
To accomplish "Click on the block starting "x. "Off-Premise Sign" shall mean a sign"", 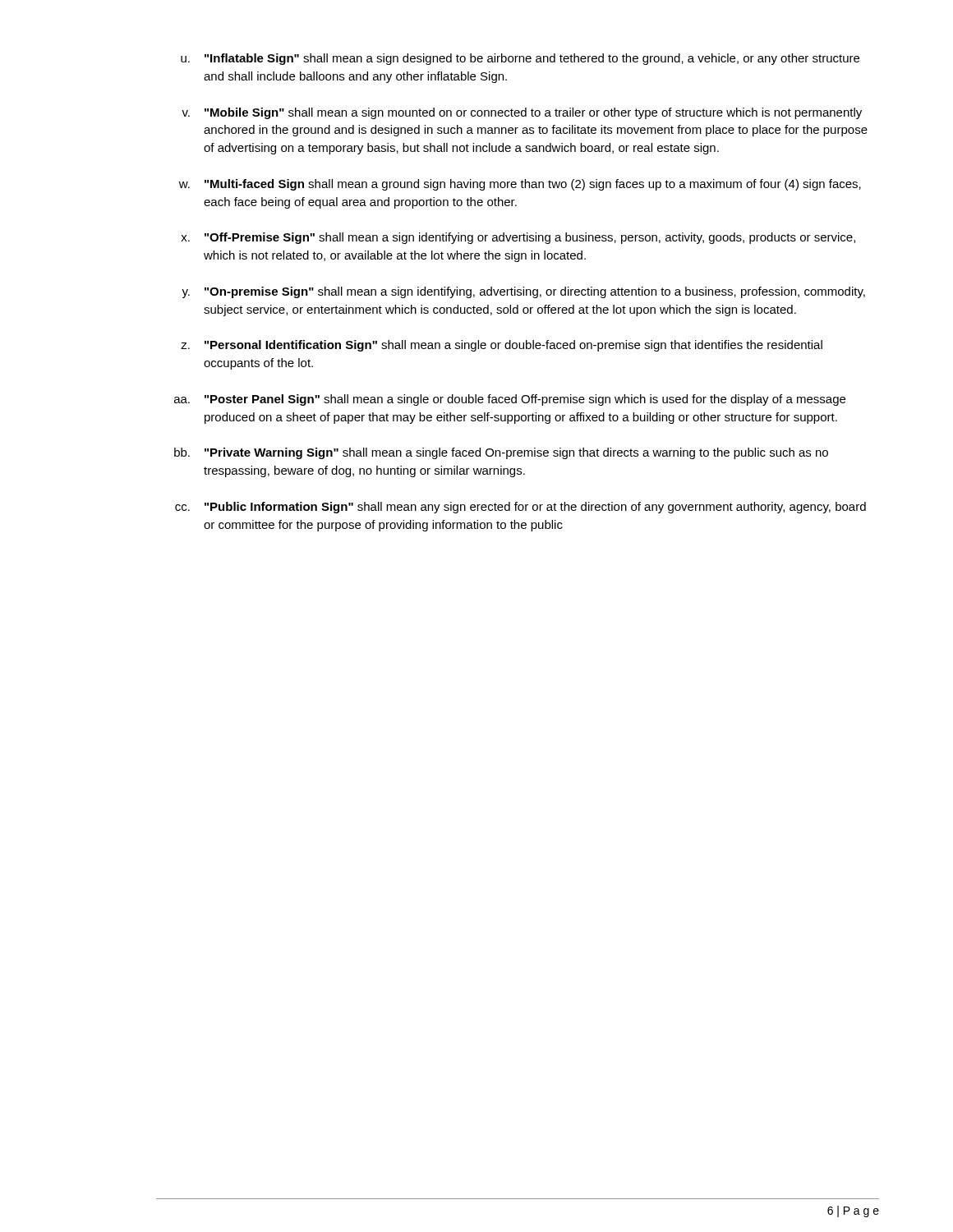I will (513, 246).
